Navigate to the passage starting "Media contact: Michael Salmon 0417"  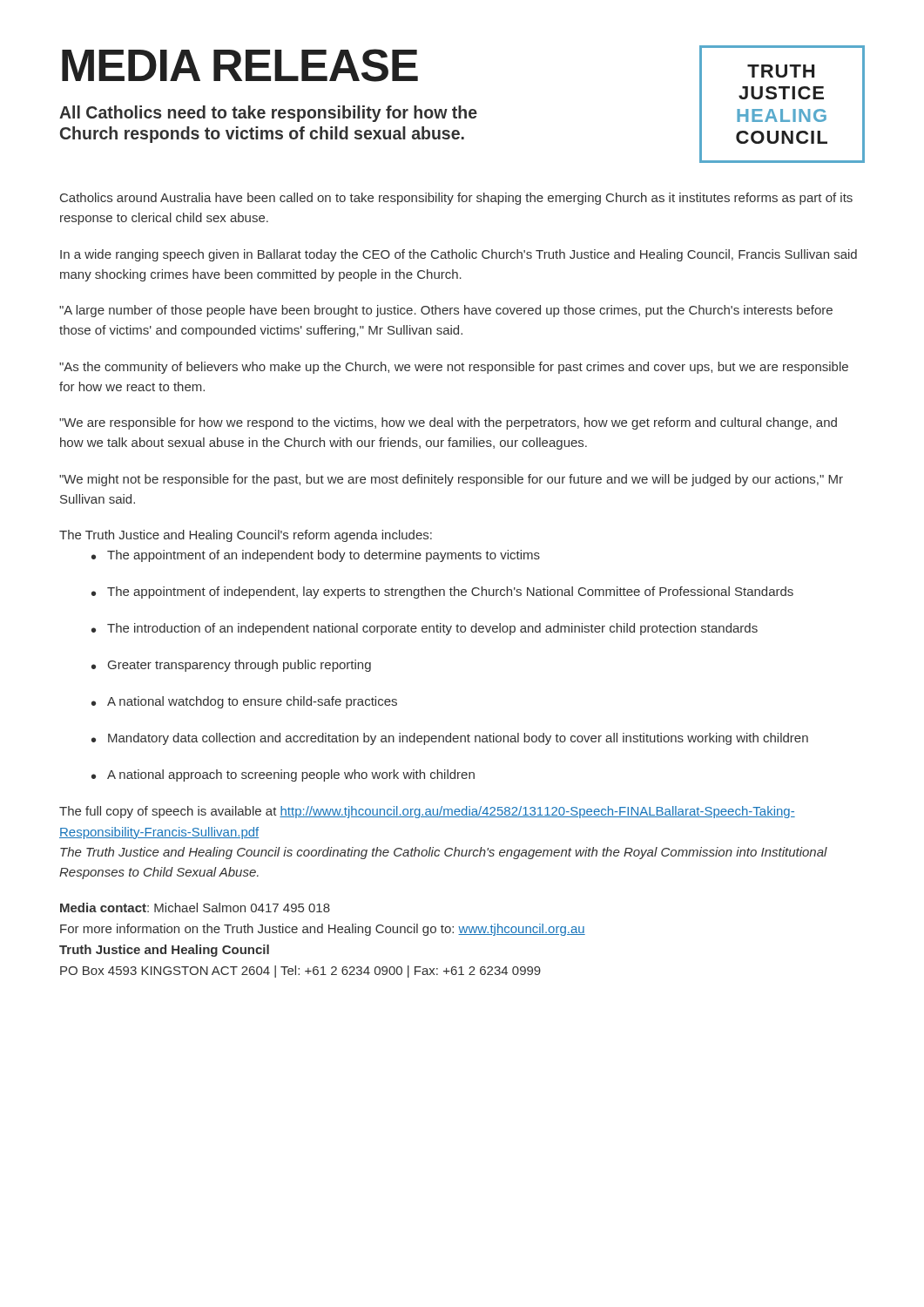pos(322,939)
